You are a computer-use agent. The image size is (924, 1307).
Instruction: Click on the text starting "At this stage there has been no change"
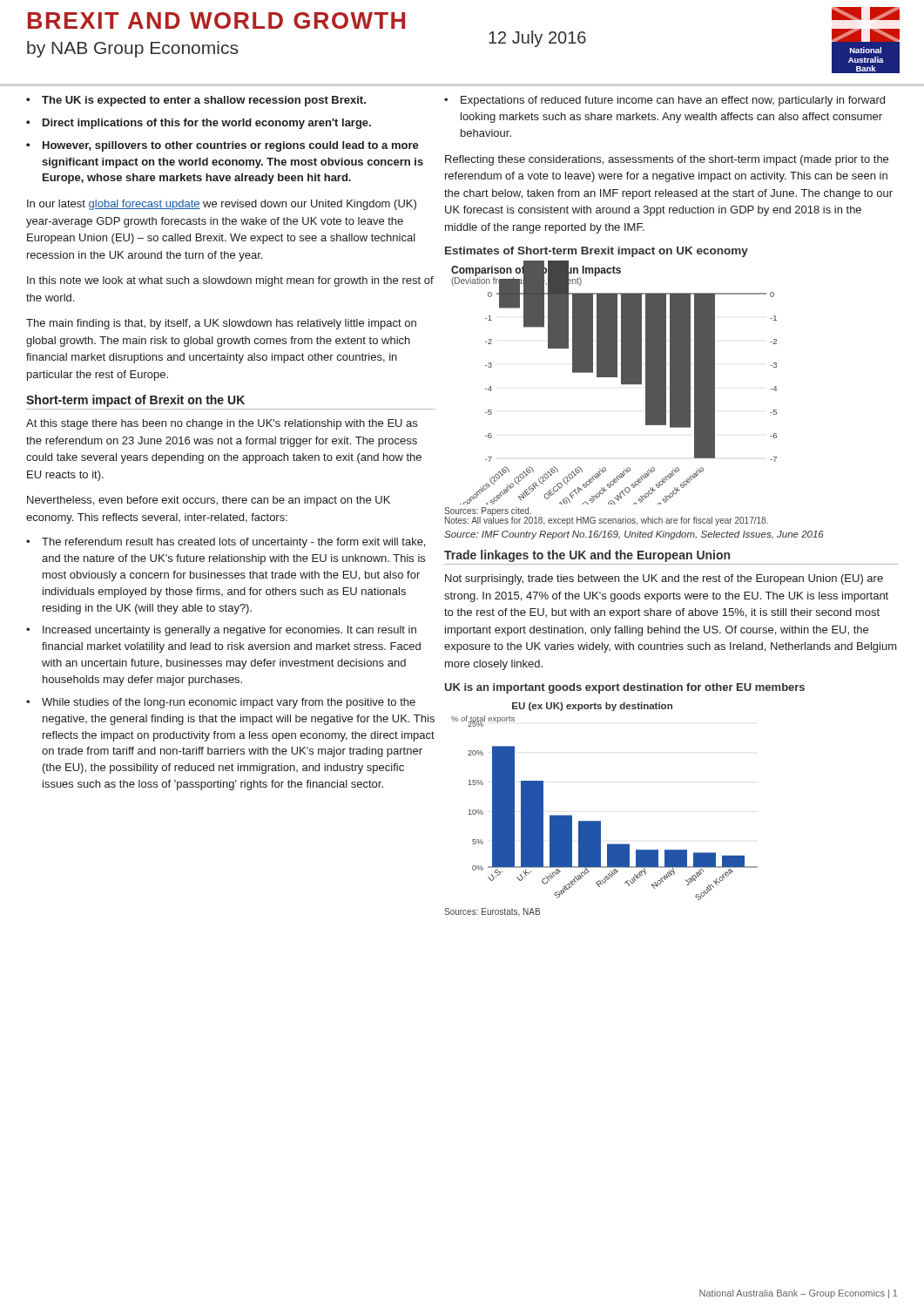tap(224, 449)
